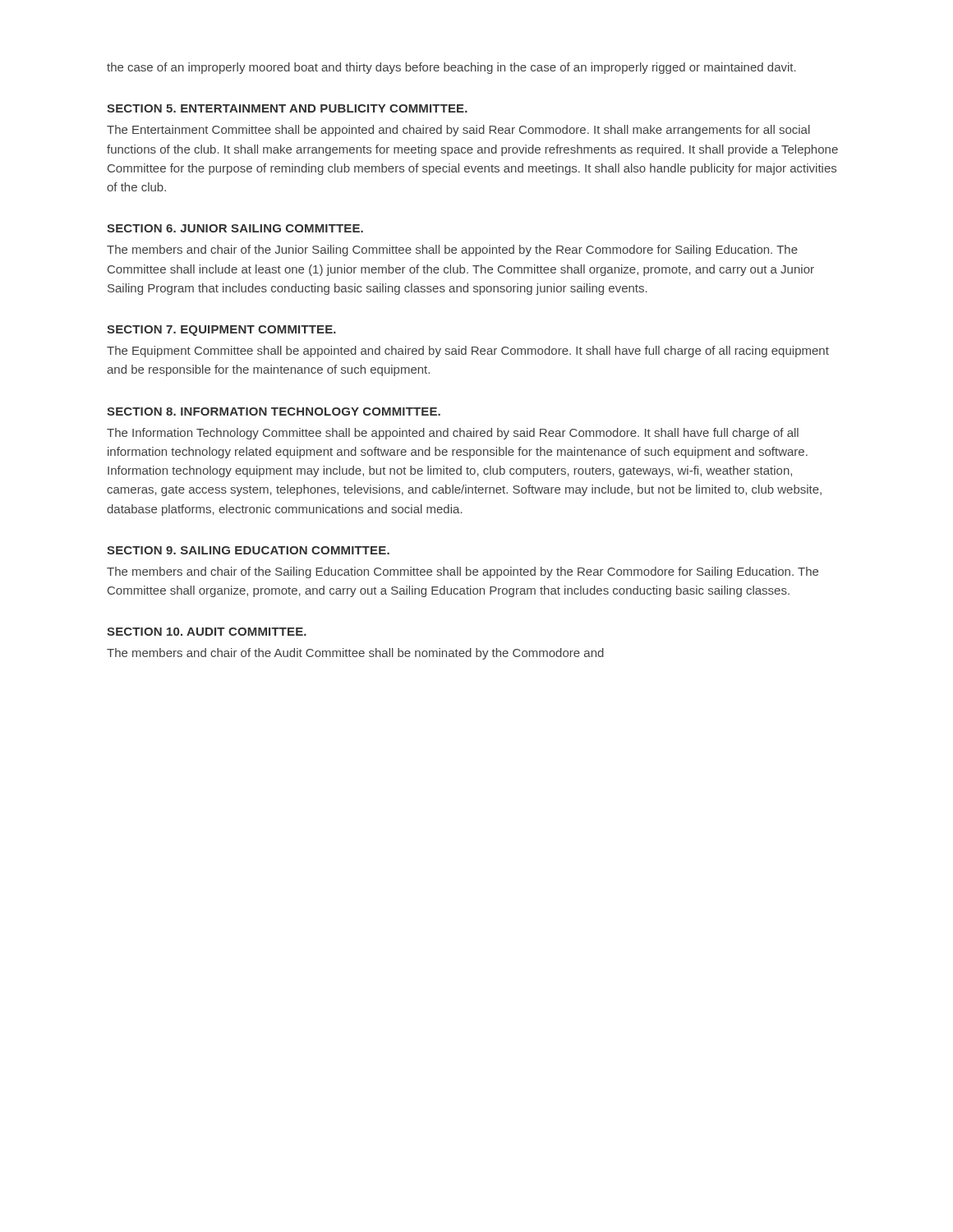Viewport: 953px width, 1232px height.
Task: Find the text block that reads "The Information Technology Committee"
Action: click(x=465, y=470)
